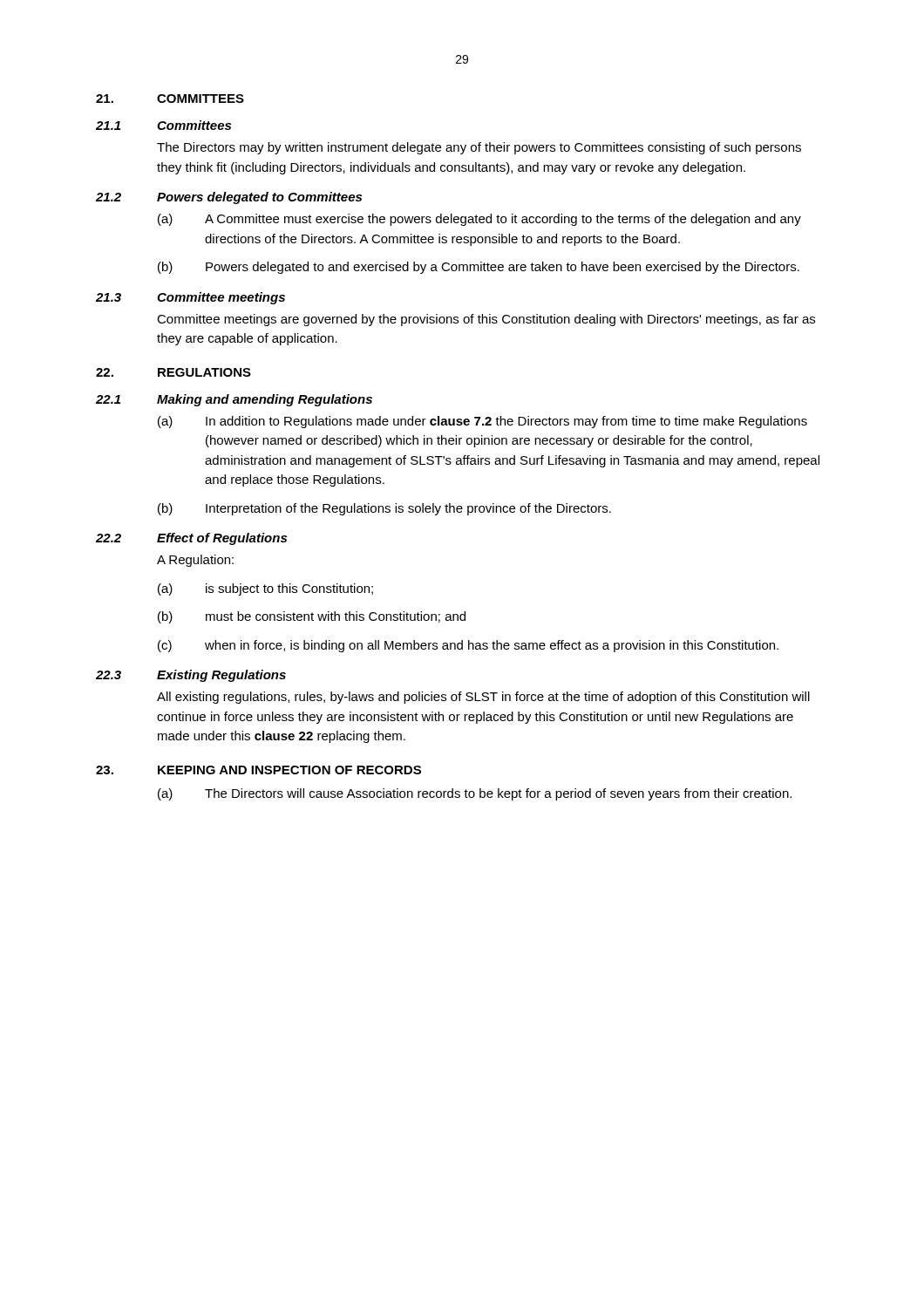Point to the block beginning "(a) is subject"
This screenshot has height=1308, width=924.
coord(265,589)
